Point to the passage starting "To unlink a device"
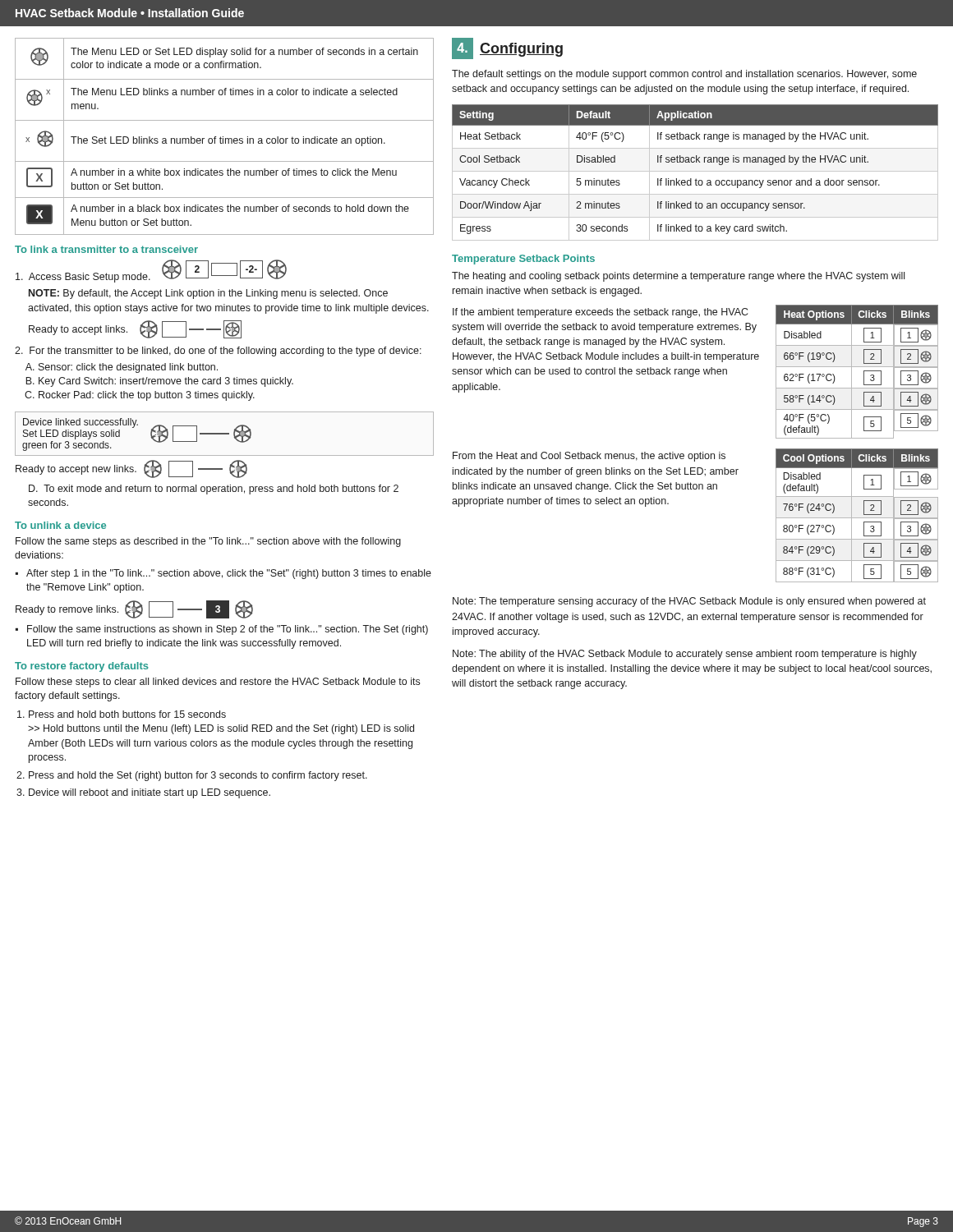Screen dimensions: 1232x953 (x=61, y=525)
